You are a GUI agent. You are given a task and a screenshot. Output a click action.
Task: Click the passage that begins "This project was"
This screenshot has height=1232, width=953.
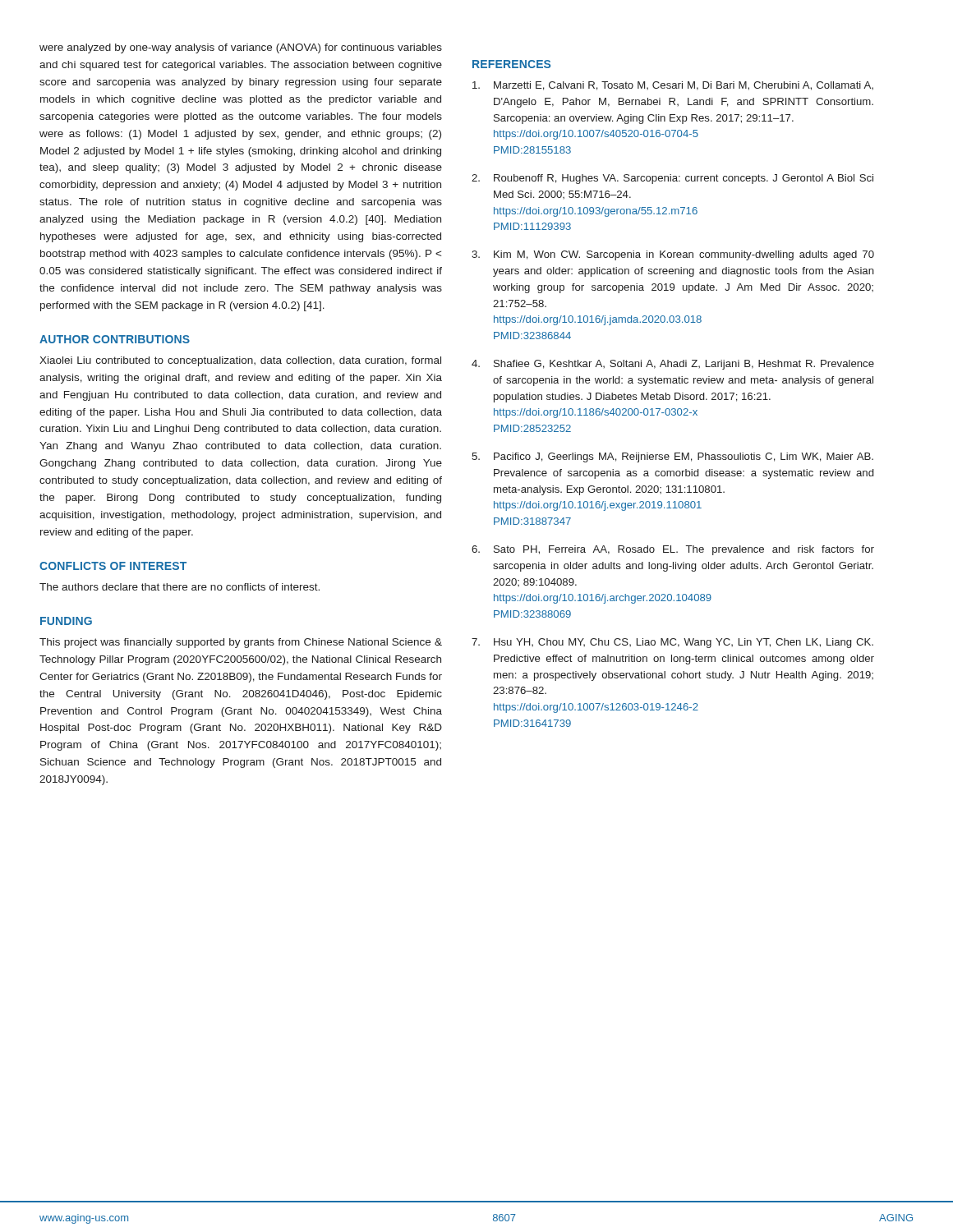[241, 710]
